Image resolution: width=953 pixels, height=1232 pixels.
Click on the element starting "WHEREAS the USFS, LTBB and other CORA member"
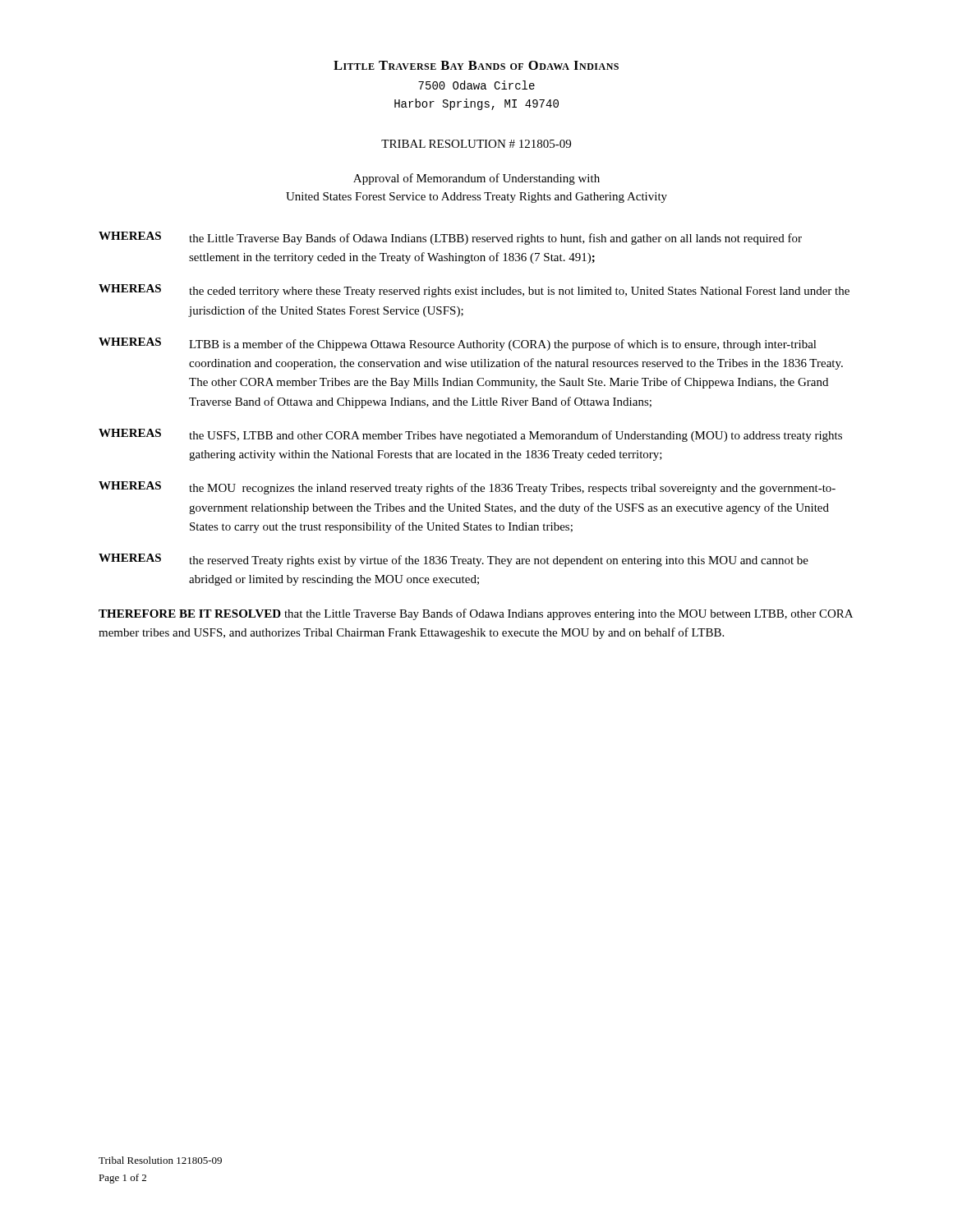coord(476,445)
